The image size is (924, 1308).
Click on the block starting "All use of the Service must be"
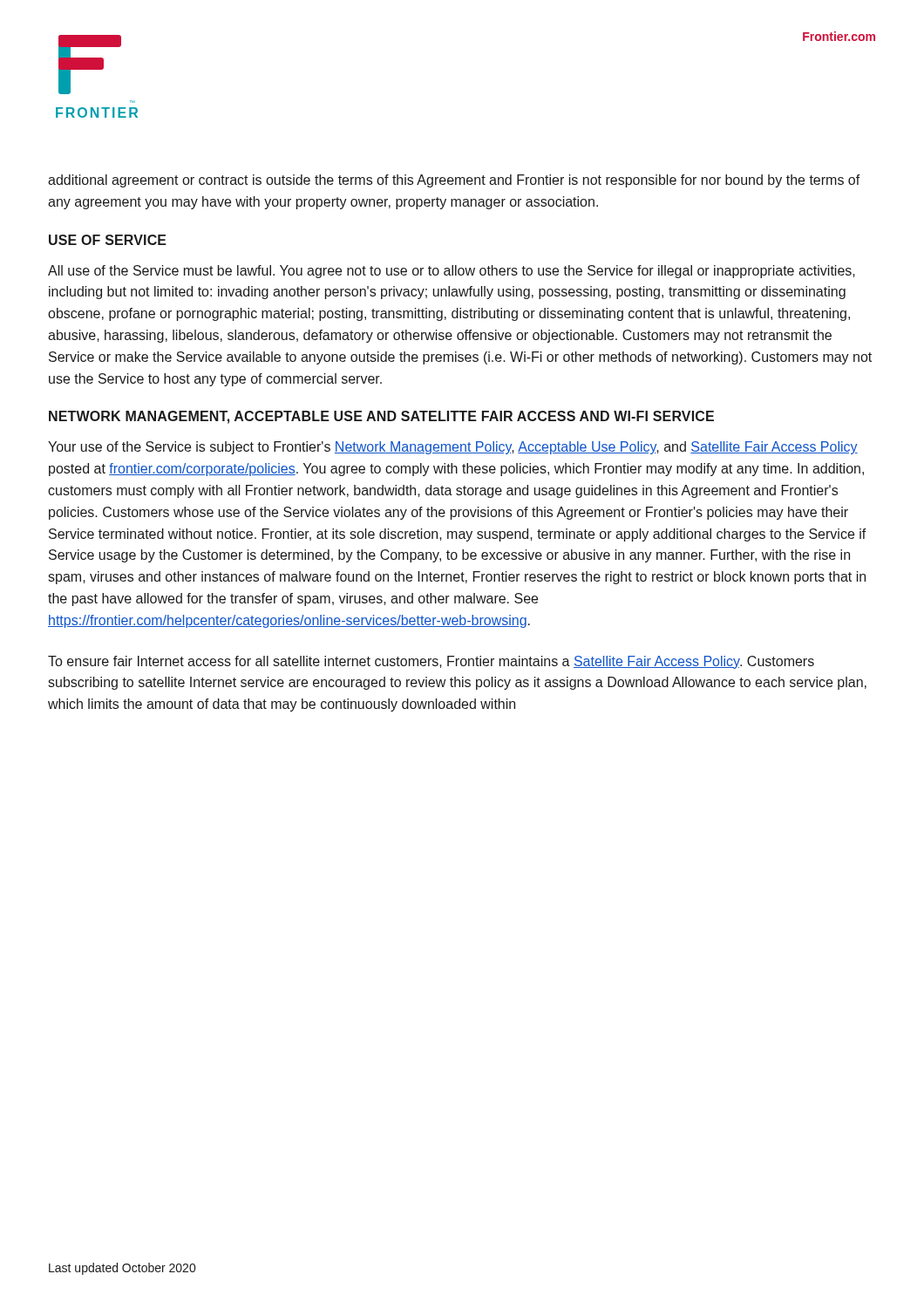[x=460, y=325]
